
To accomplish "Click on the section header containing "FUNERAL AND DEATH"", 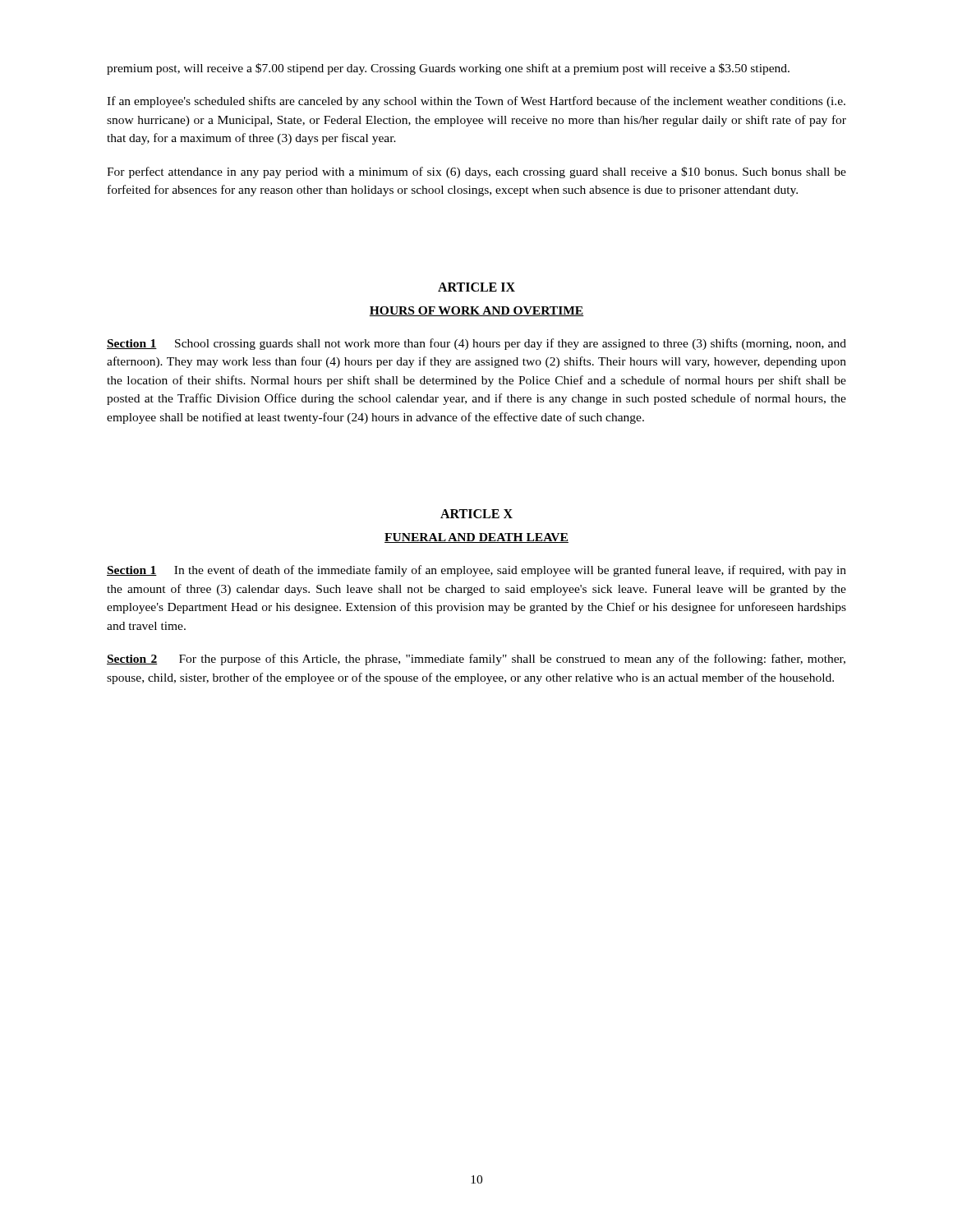I will tap(476, 537).
